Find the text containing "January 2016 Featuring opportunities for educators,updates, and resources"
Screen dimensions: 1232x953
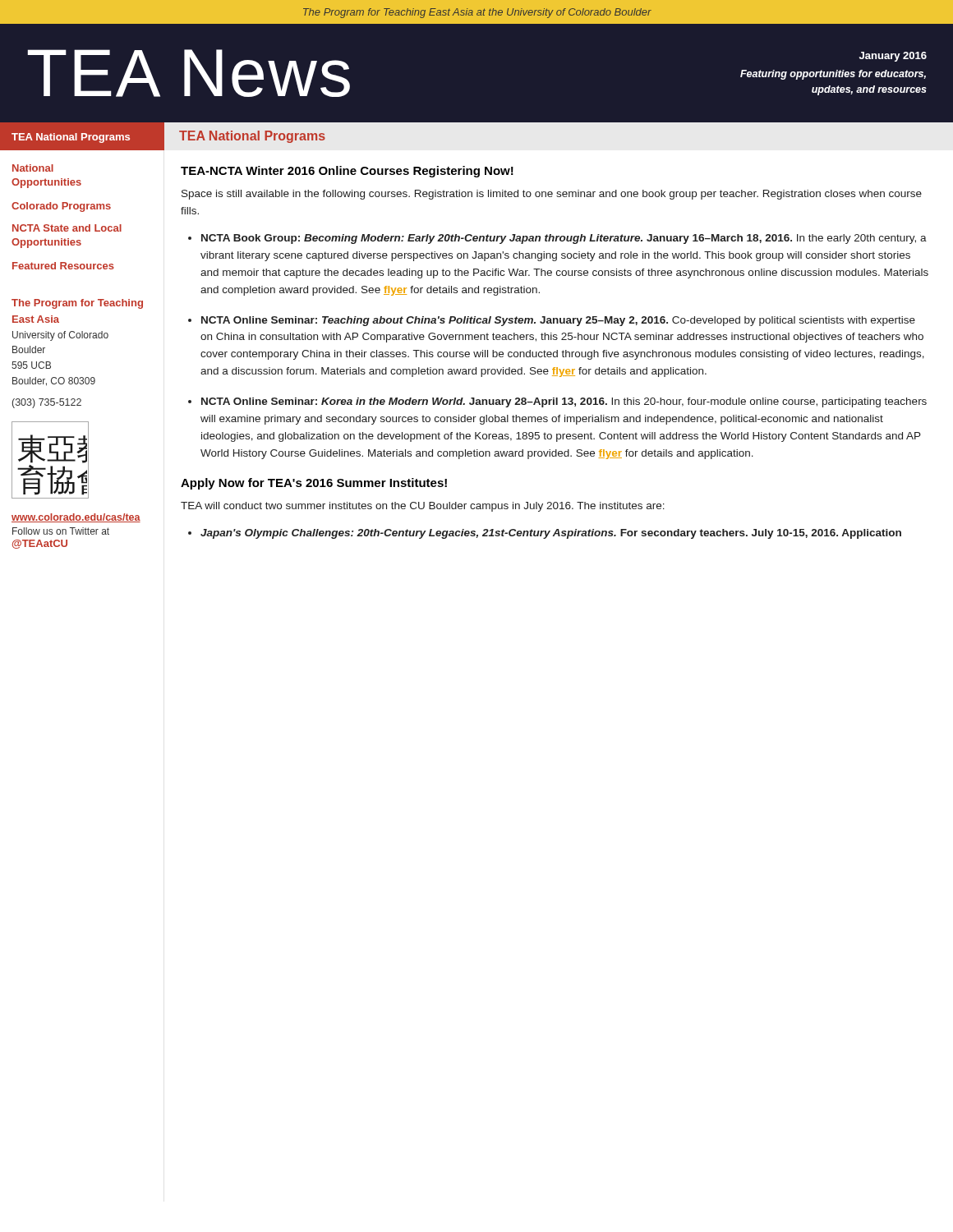tap(833, 73)
